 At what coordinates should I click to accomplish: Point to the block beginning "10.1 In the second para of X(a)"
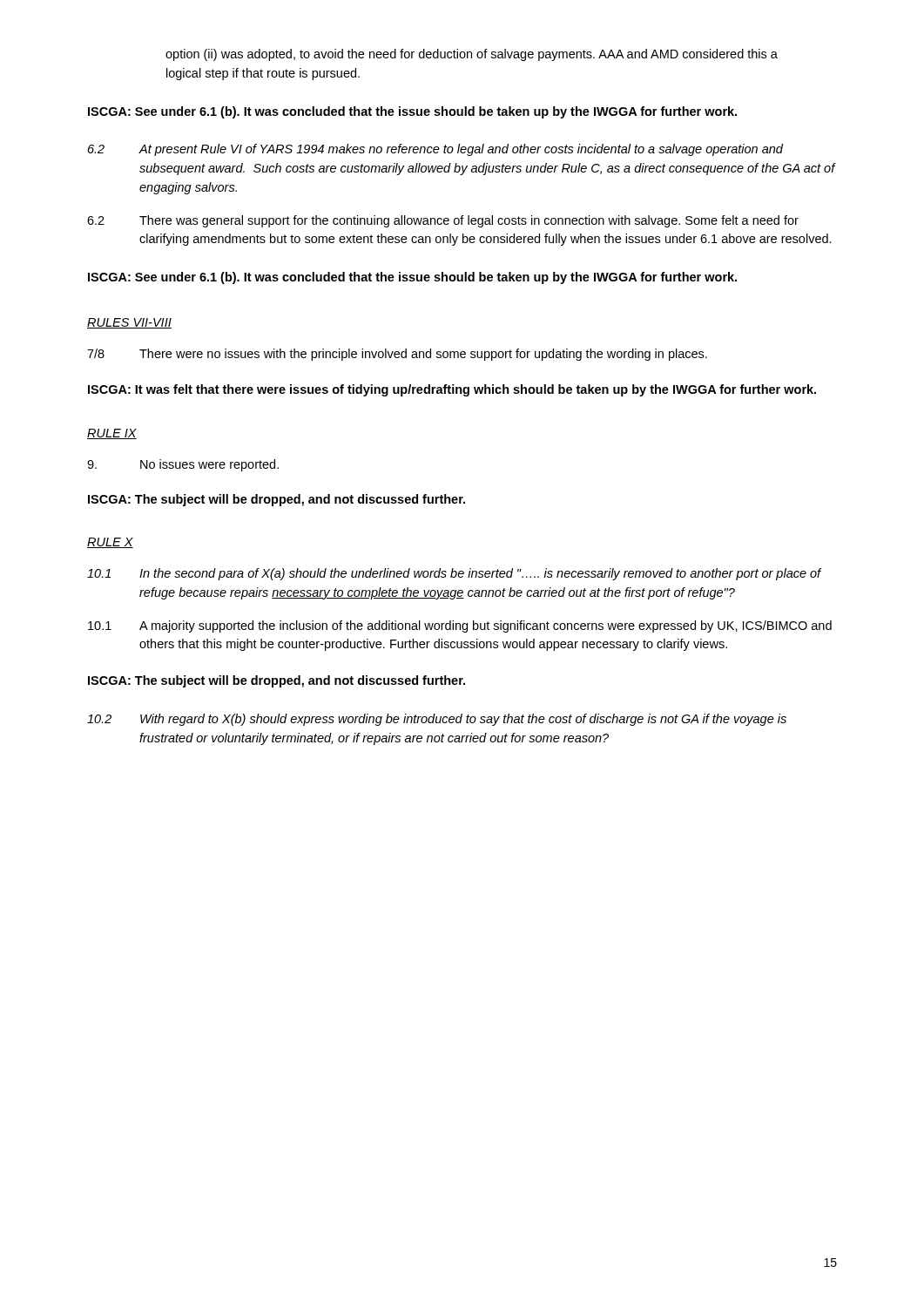pos(462,584)
